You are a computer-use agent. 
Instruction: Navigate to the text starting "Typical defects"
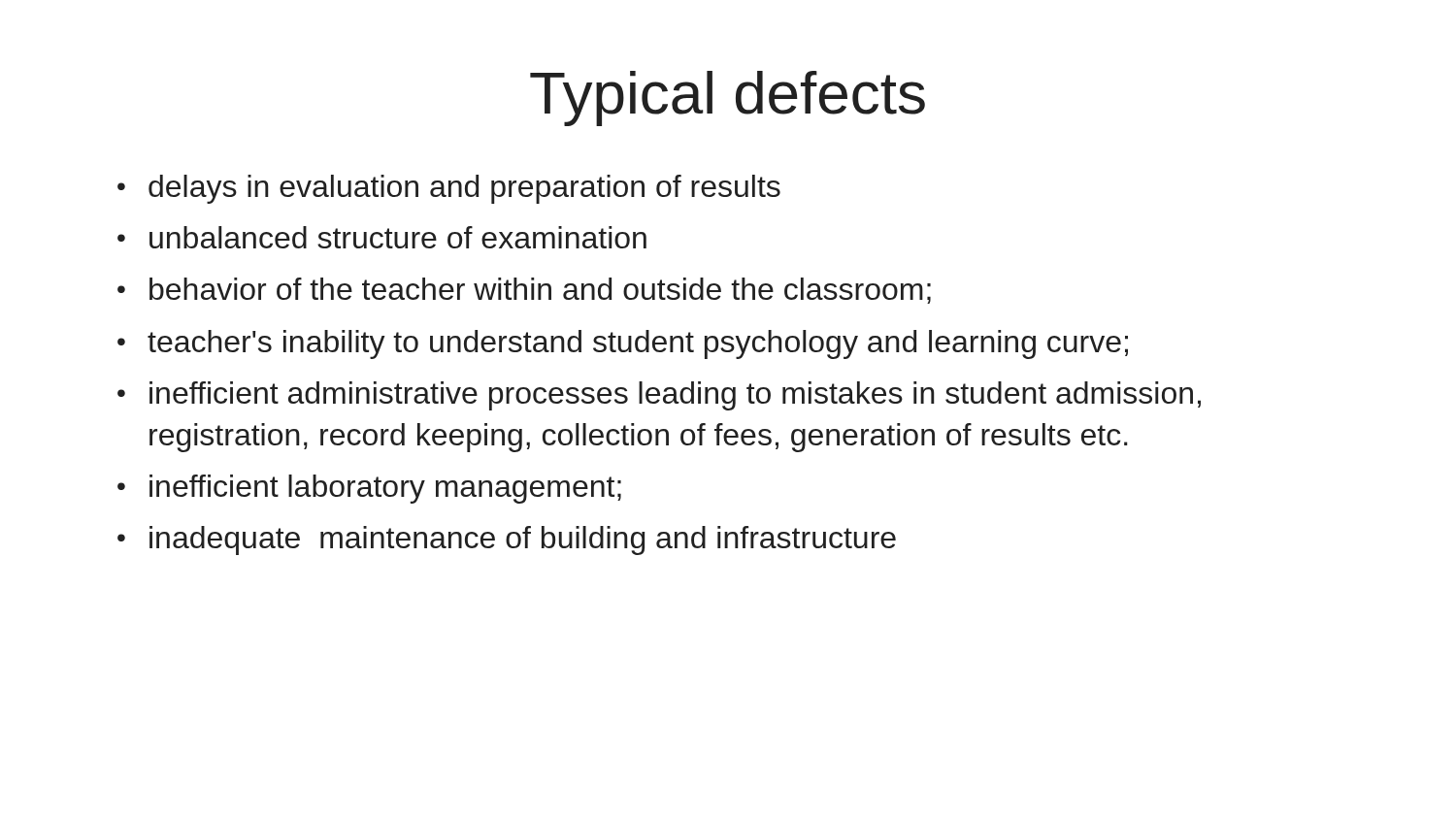(x=728, y=93)
